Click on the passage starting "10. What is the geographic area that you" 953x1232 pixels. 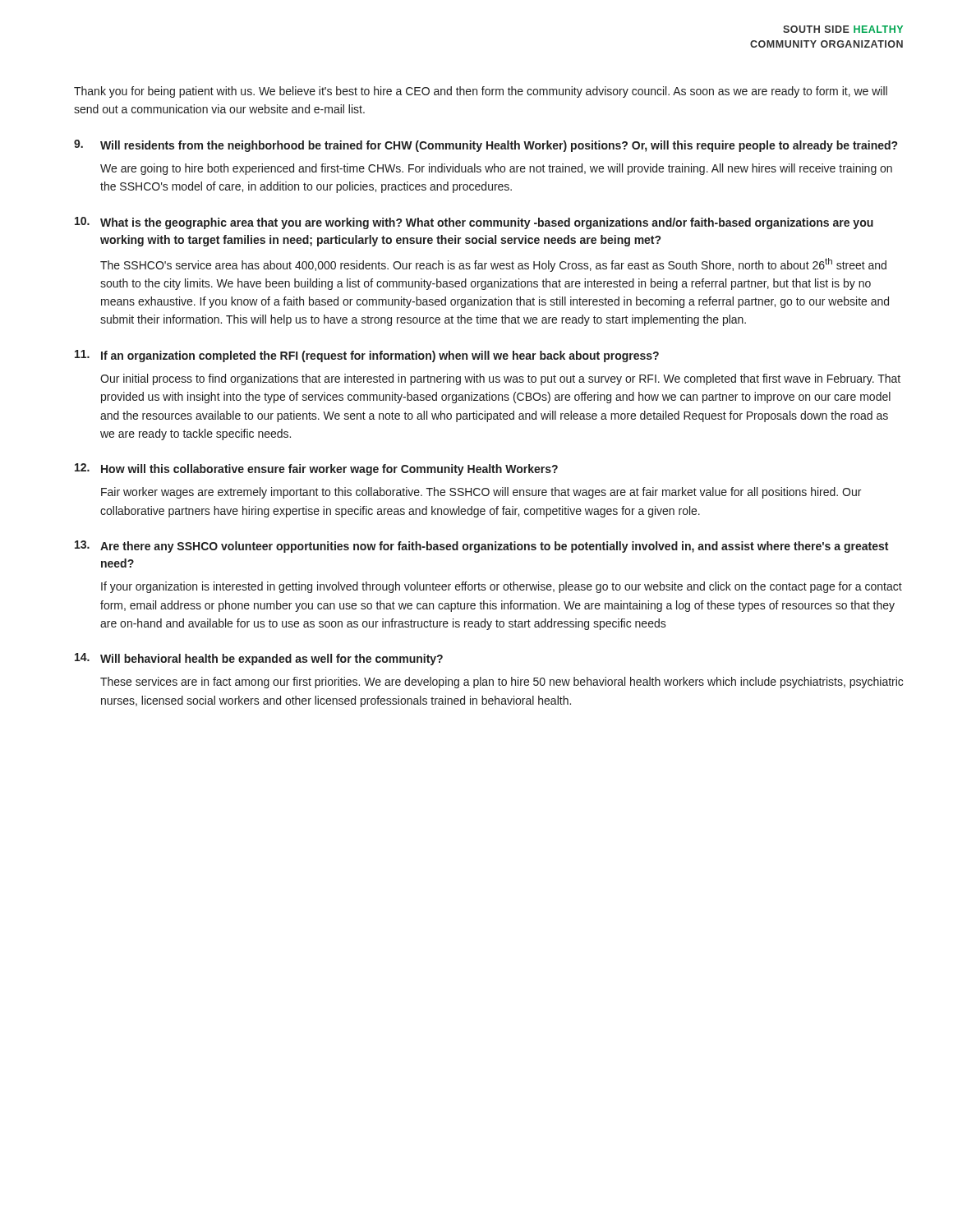[489, 272]
